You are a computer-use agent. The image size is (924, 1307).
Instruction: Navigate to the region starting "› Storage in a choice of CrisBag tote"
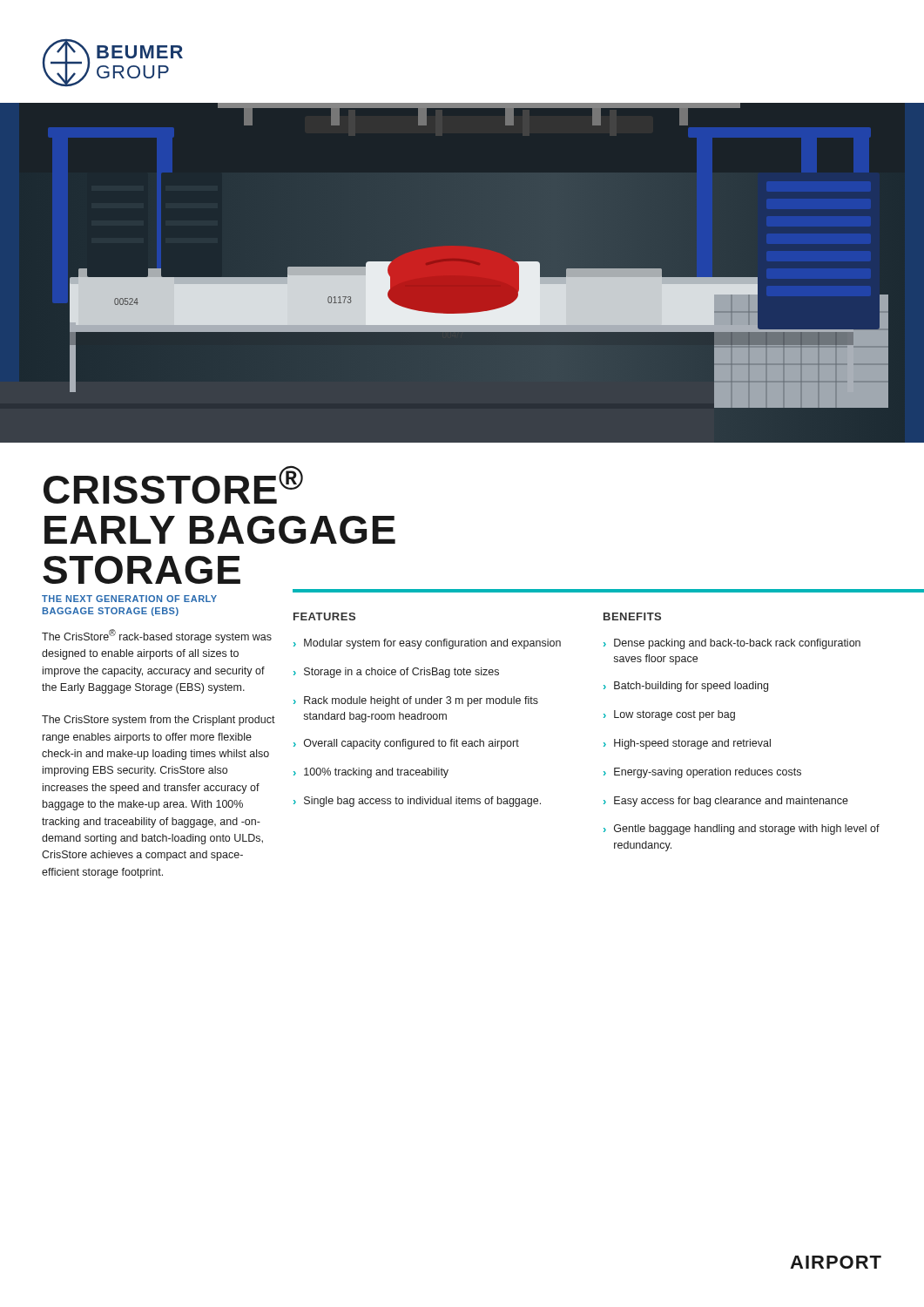[396, 672]
